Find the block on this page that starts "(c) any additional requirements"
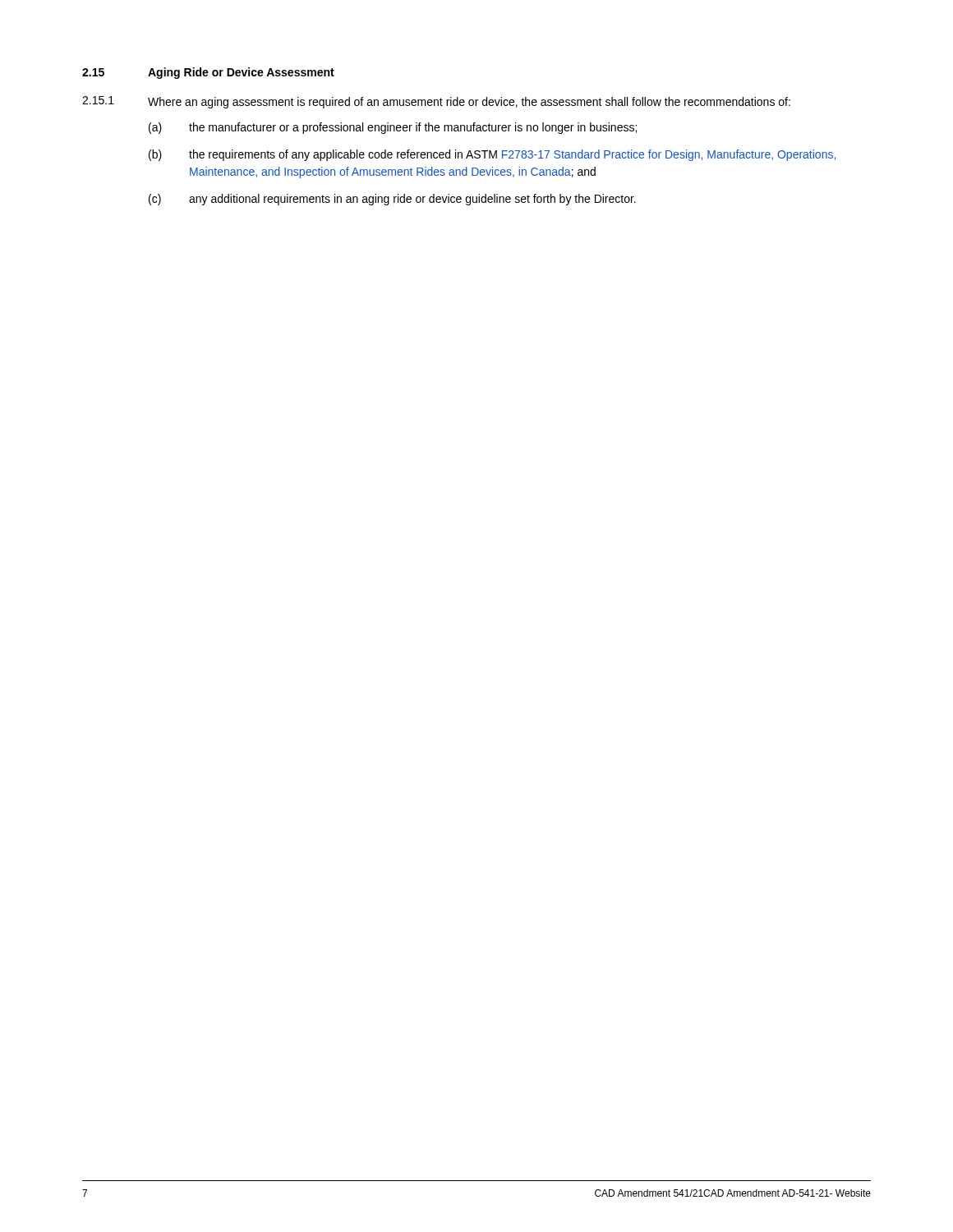 509,199
